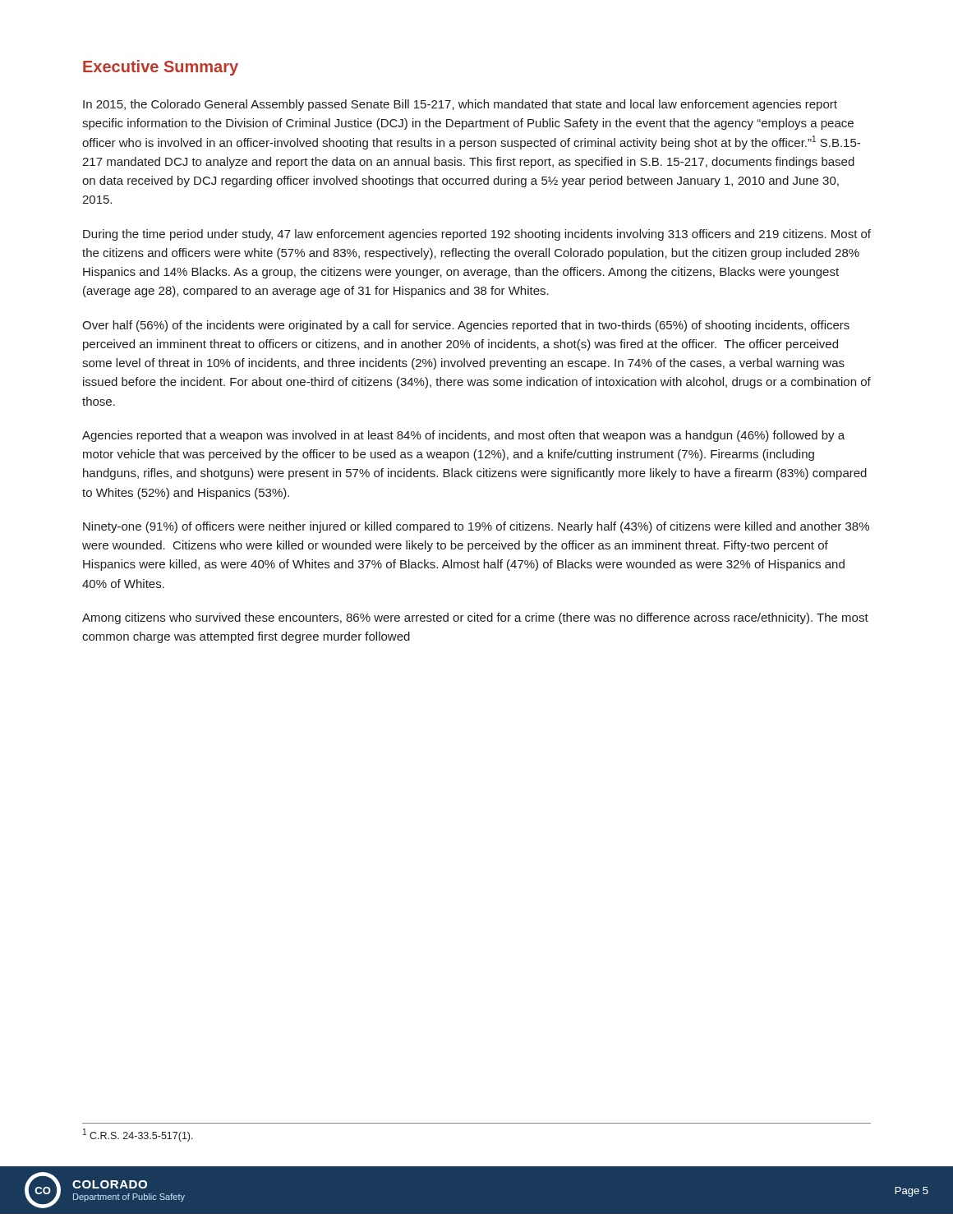The width and height of the screenshot is (953, 1232).
Task: Find the block on this page that starts "Ninety-one (91%) of officers were neither injured or"
Action: click(476, 555)
